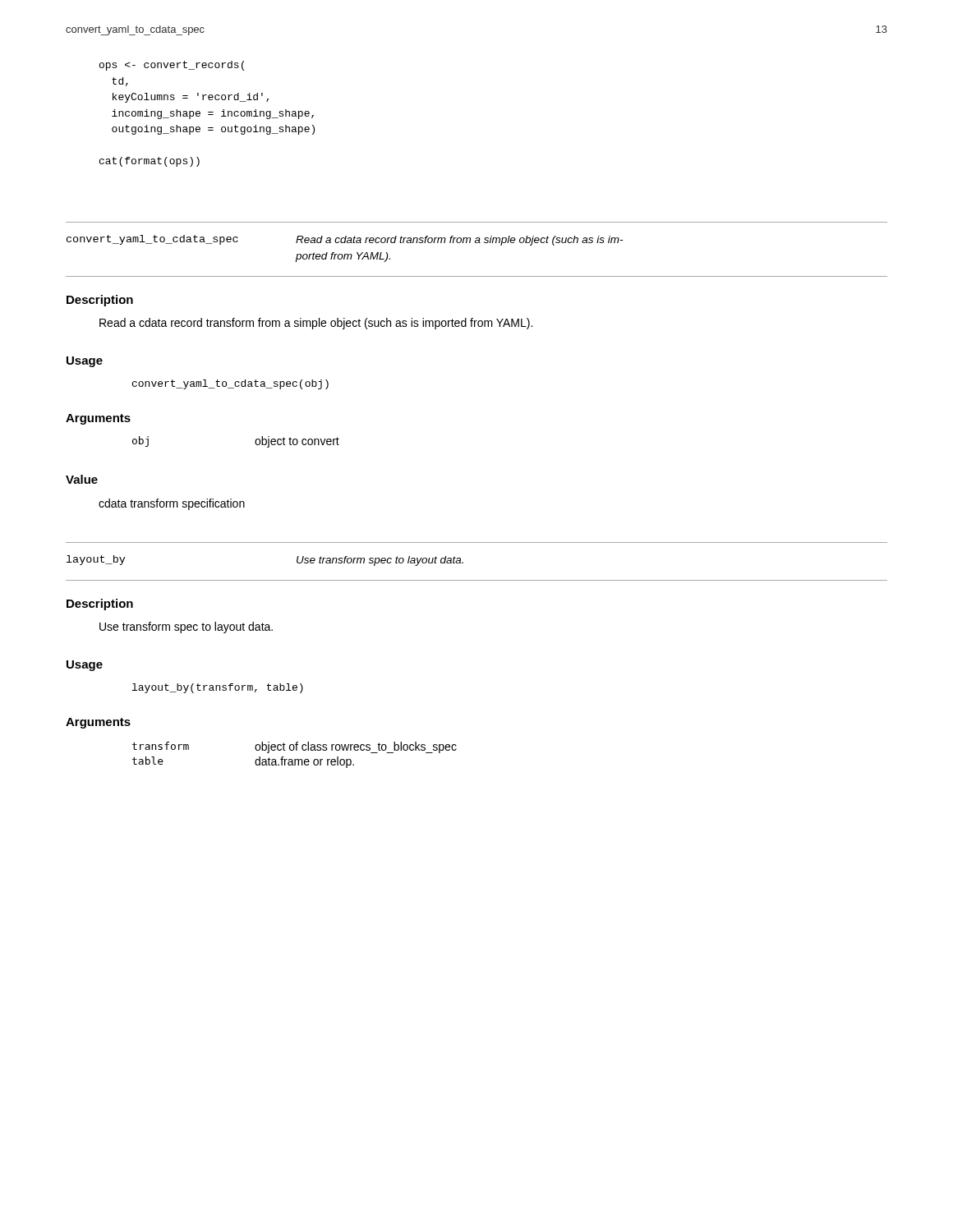Find the text starting "obj object to convert"

point(143,441)
